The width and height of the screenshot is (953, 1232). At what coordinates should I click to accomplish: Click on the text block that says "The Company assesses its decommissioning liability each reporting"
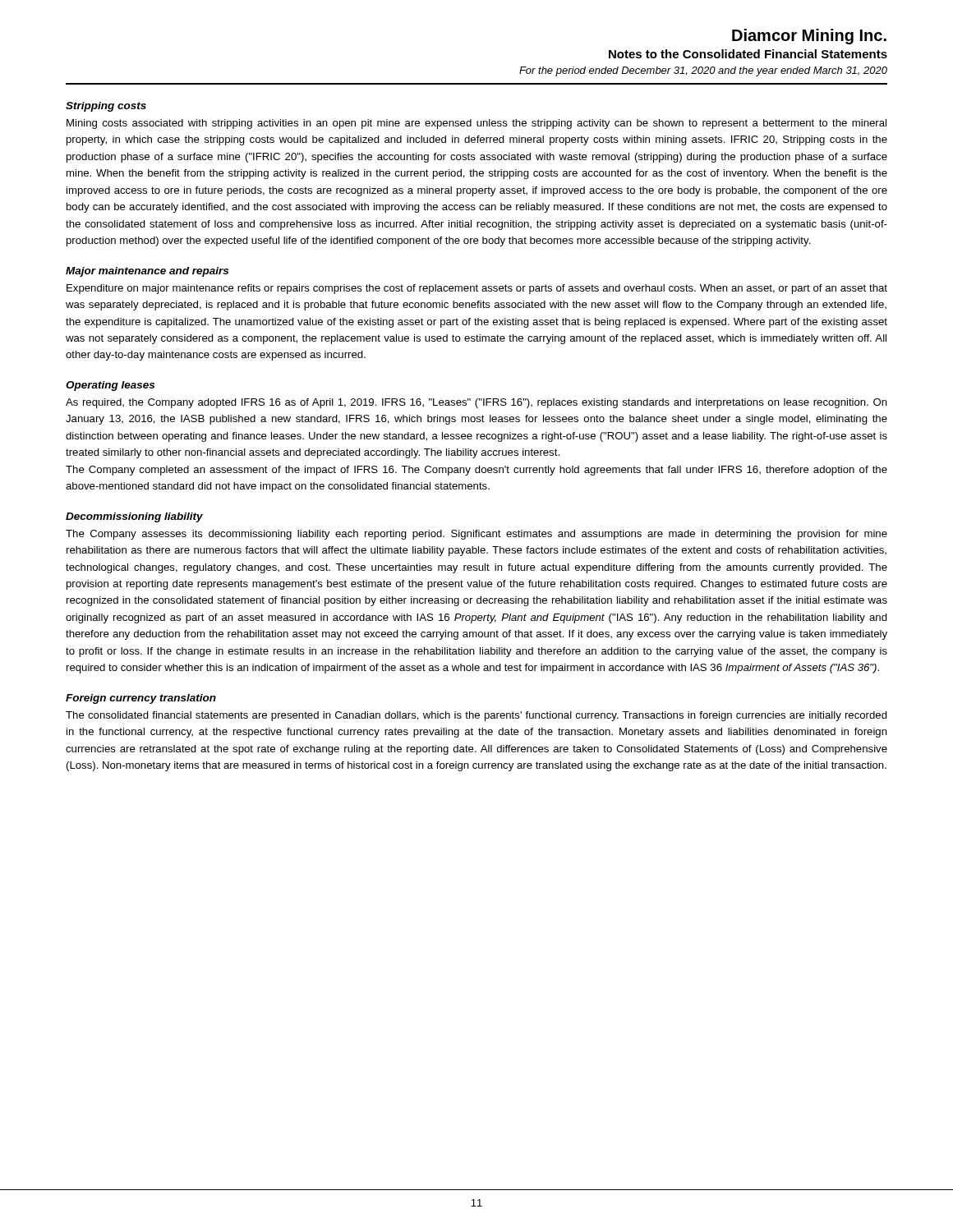pyautogui.click(x=476, y=600)
